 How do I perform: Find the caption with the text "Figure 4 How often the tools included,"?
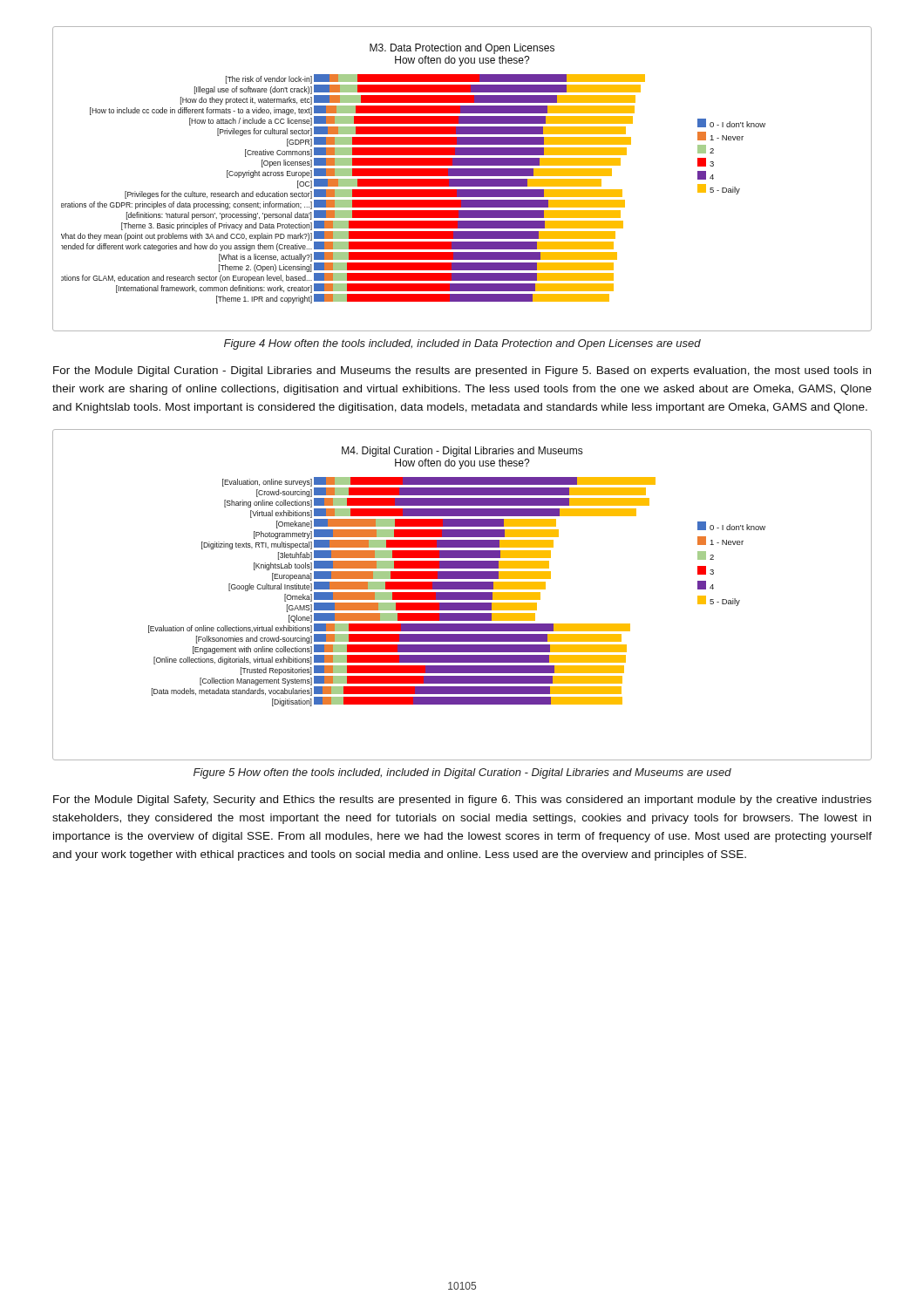click(462, 343)
